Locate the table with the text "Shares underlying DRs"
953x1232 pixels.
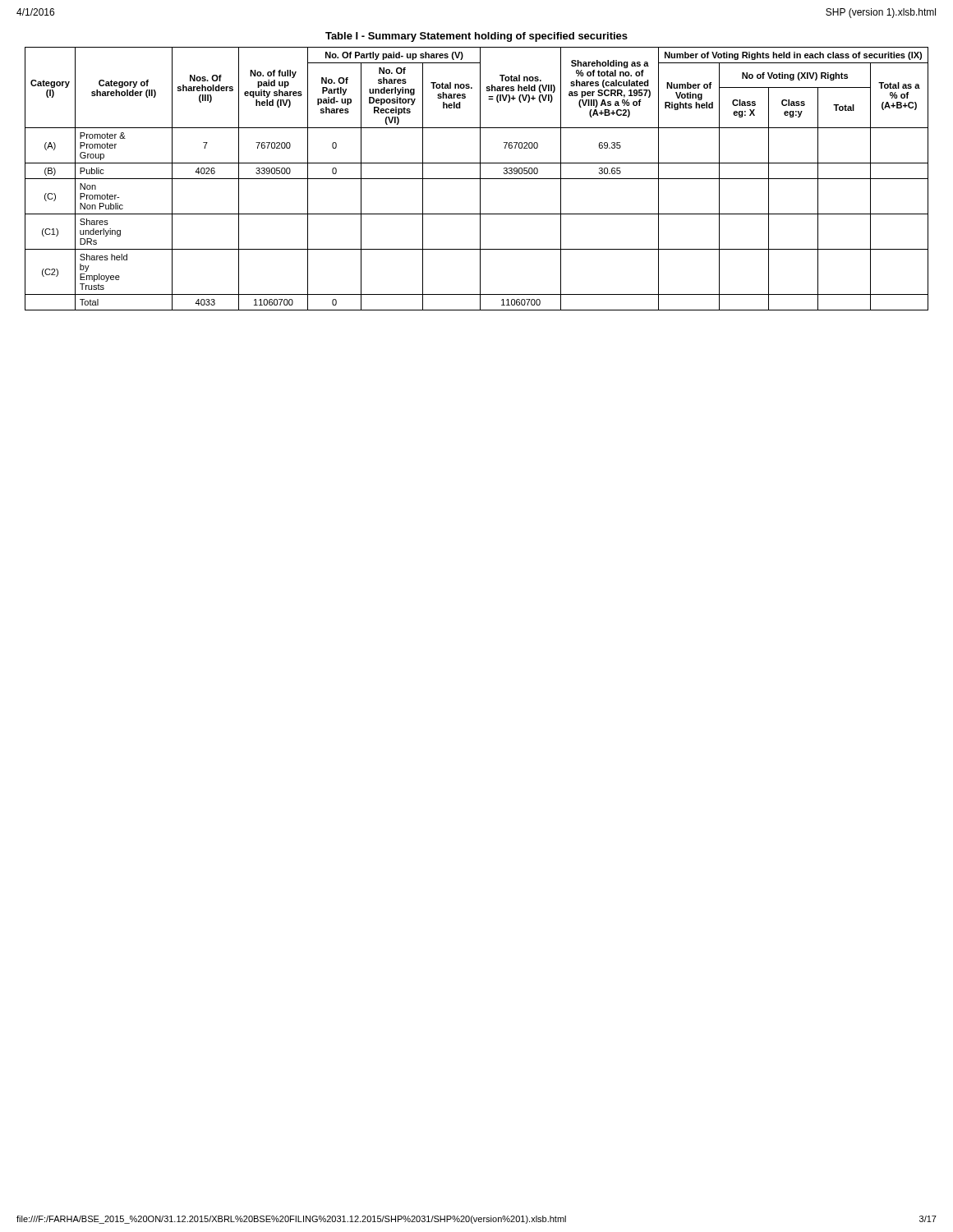pyautogui.click(x=476, y=179)
